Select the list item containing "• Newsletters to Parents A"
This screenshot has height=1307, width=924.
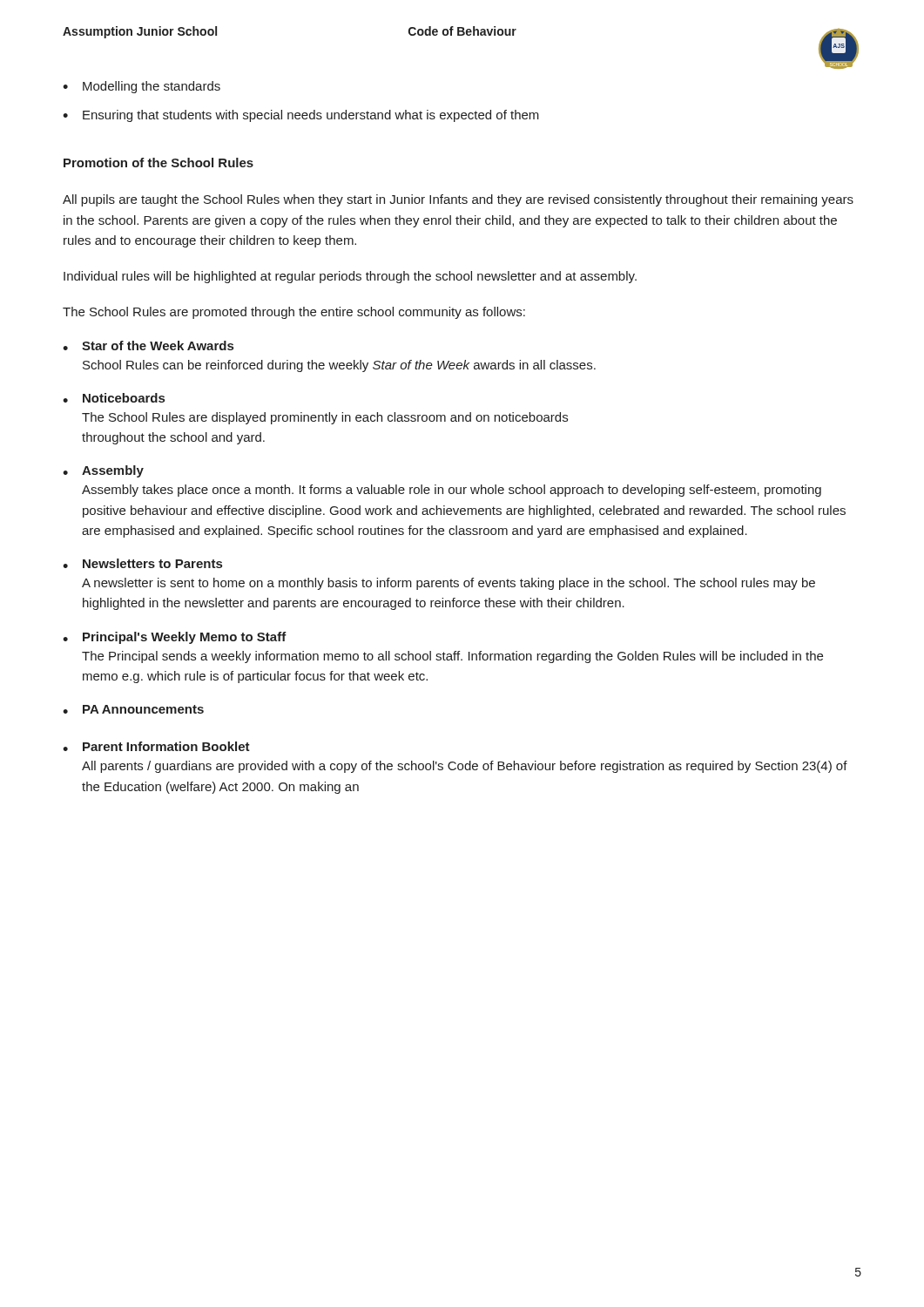[462, 585]
